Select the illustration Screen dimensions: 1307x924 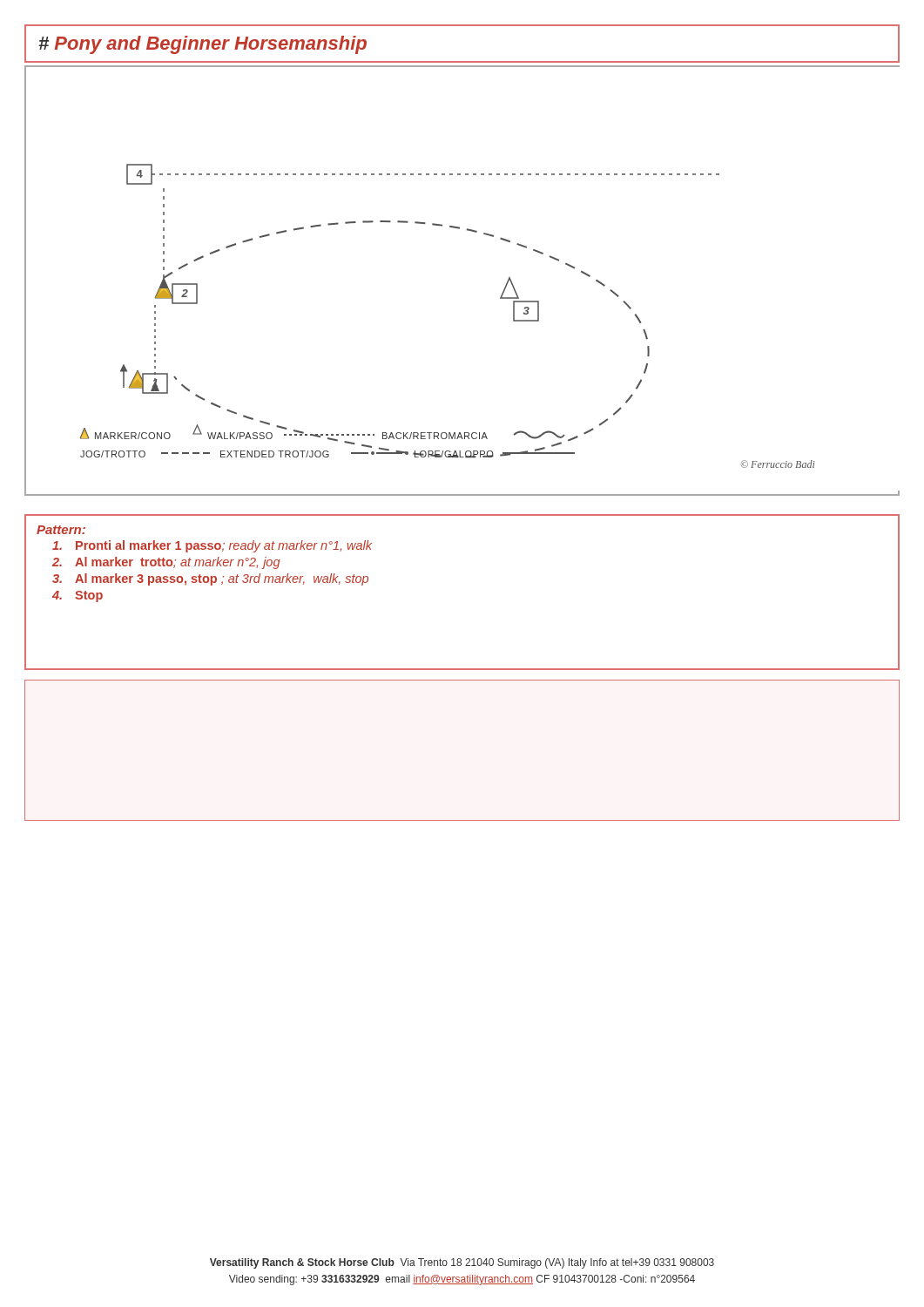click(x=462, y=281)
